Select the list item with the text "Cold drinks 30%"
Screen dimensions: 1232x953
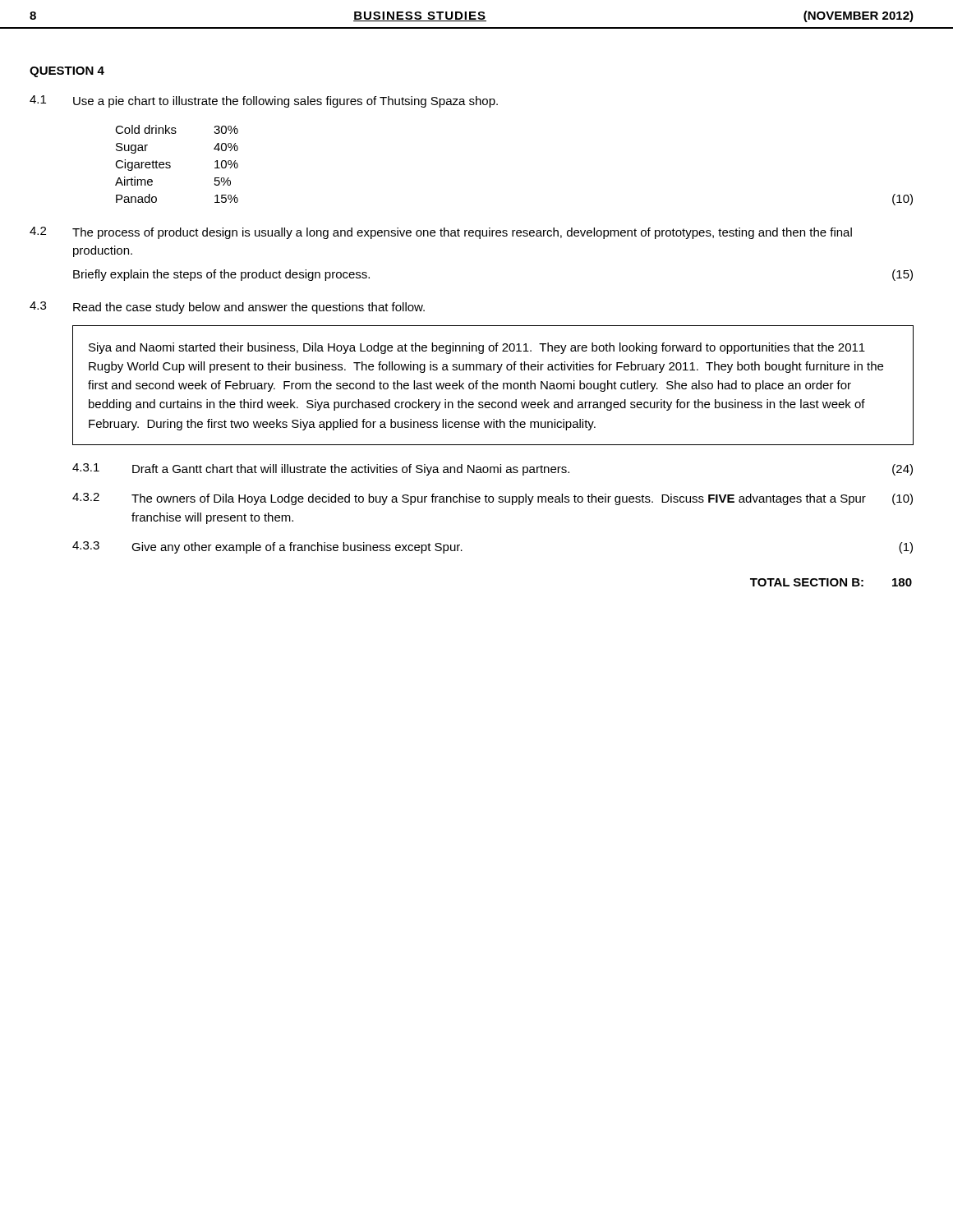point(177,129)
